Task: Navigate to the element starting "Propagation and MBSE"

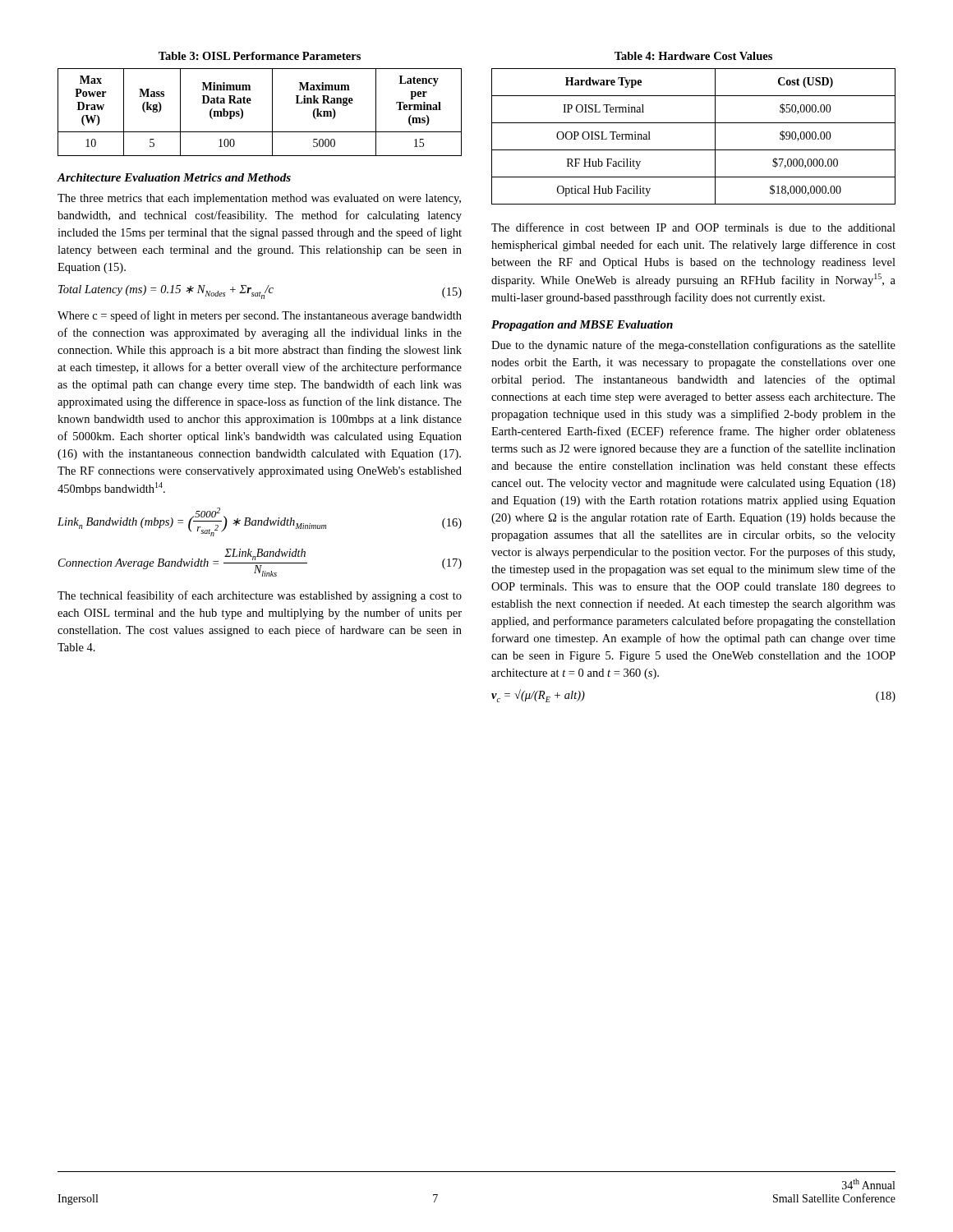Action: point(582,324)
